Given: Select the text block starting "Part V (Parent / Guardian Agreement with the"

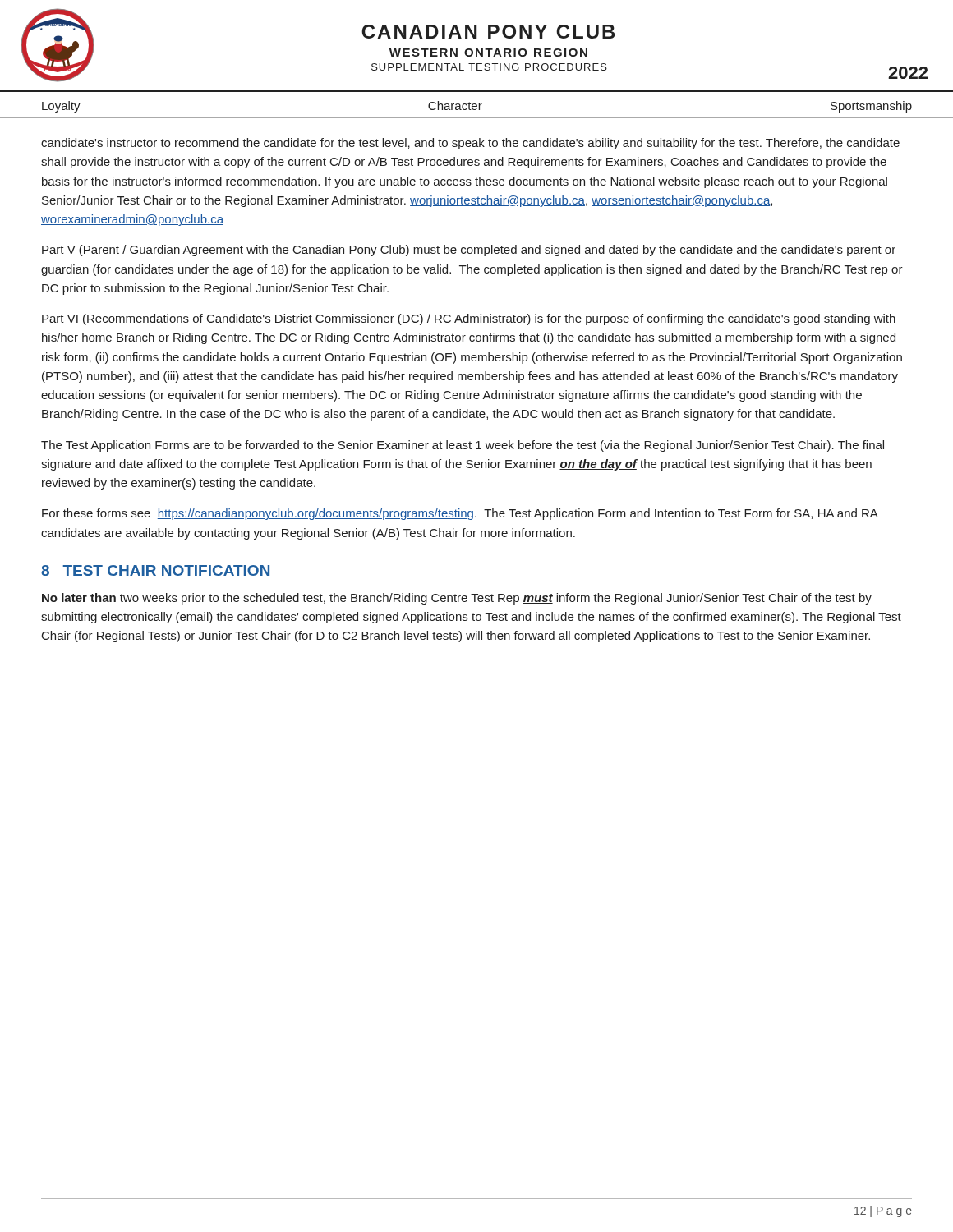Looking at the screenshot, I should tap(472, 269).
